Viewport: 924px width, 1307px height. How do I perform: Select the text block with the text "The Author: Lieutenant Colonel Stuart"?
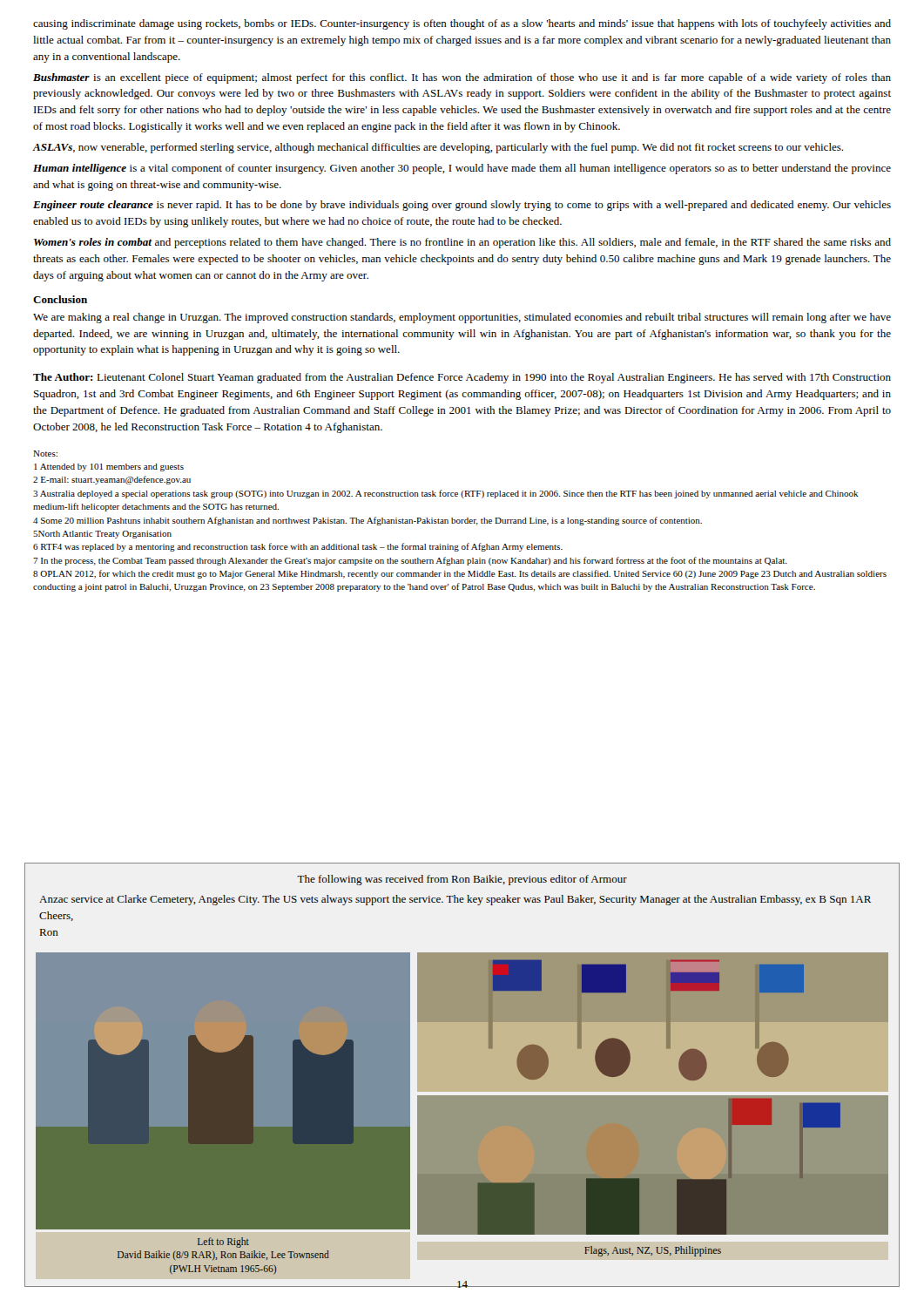coord(462,402)
